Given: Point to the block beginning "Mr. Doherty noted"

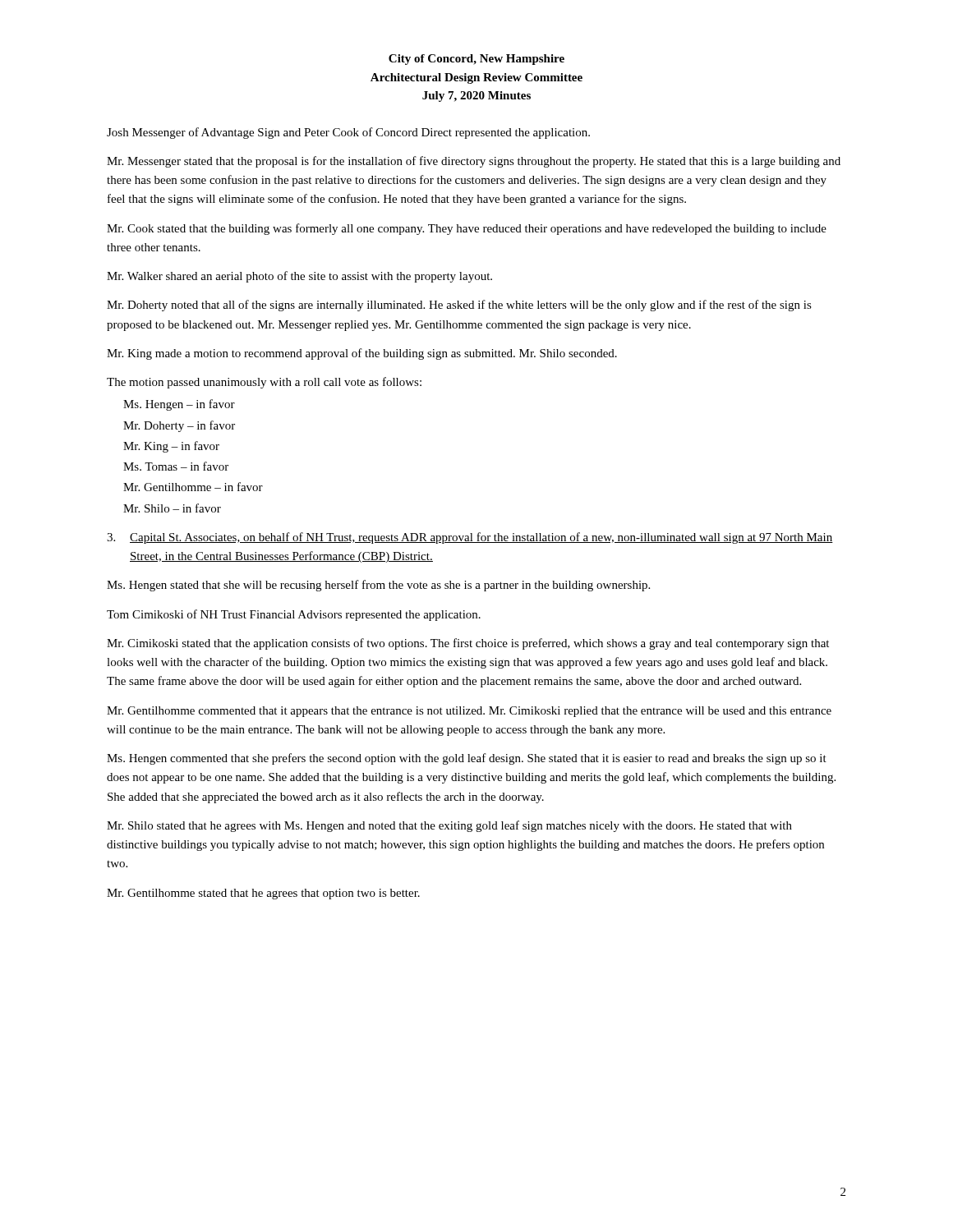Looking at the screenshot, I should pyautogui.click(x=459, y=314).
